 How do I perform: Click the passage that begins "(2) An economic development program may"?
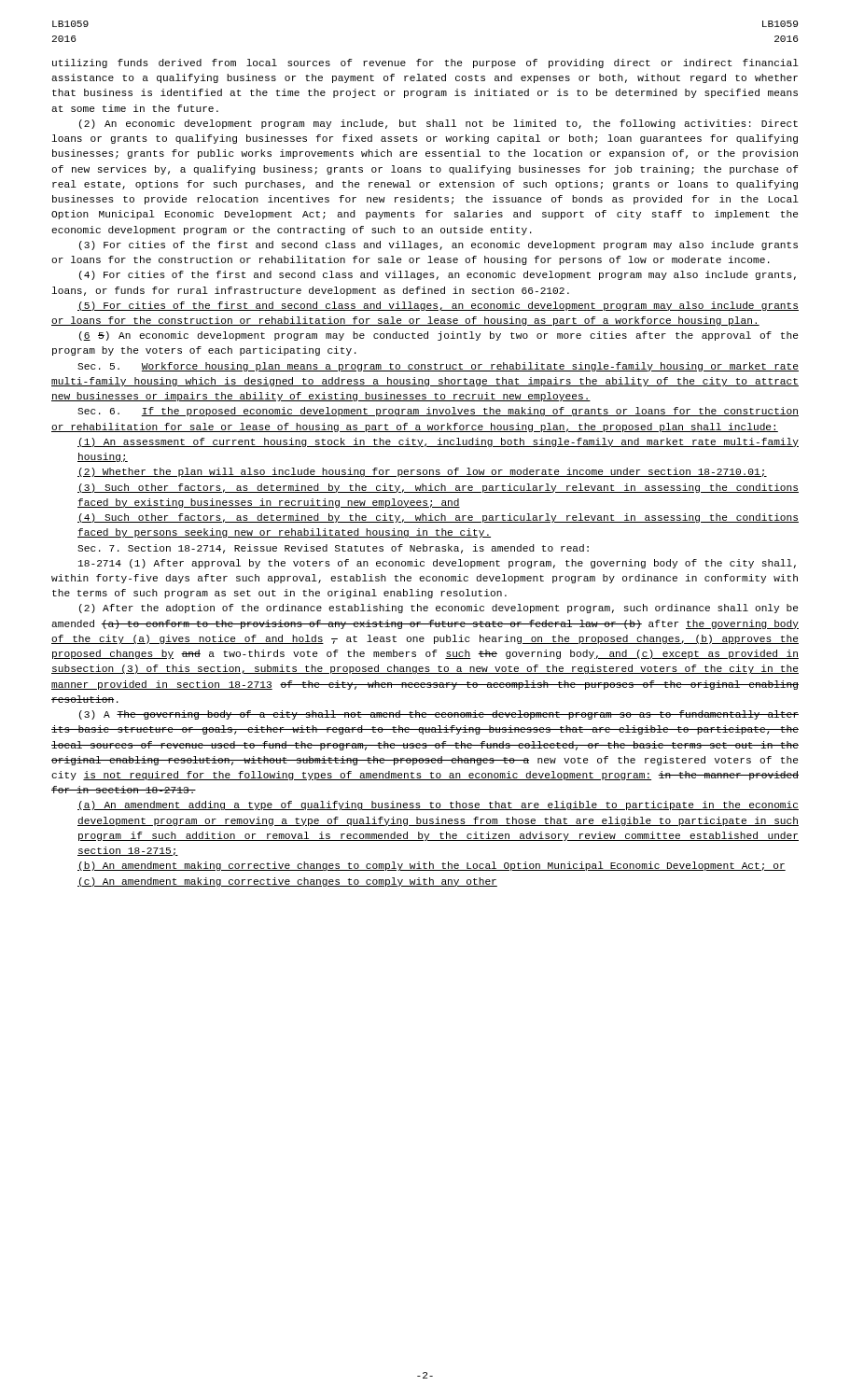(x=425, y=177)
